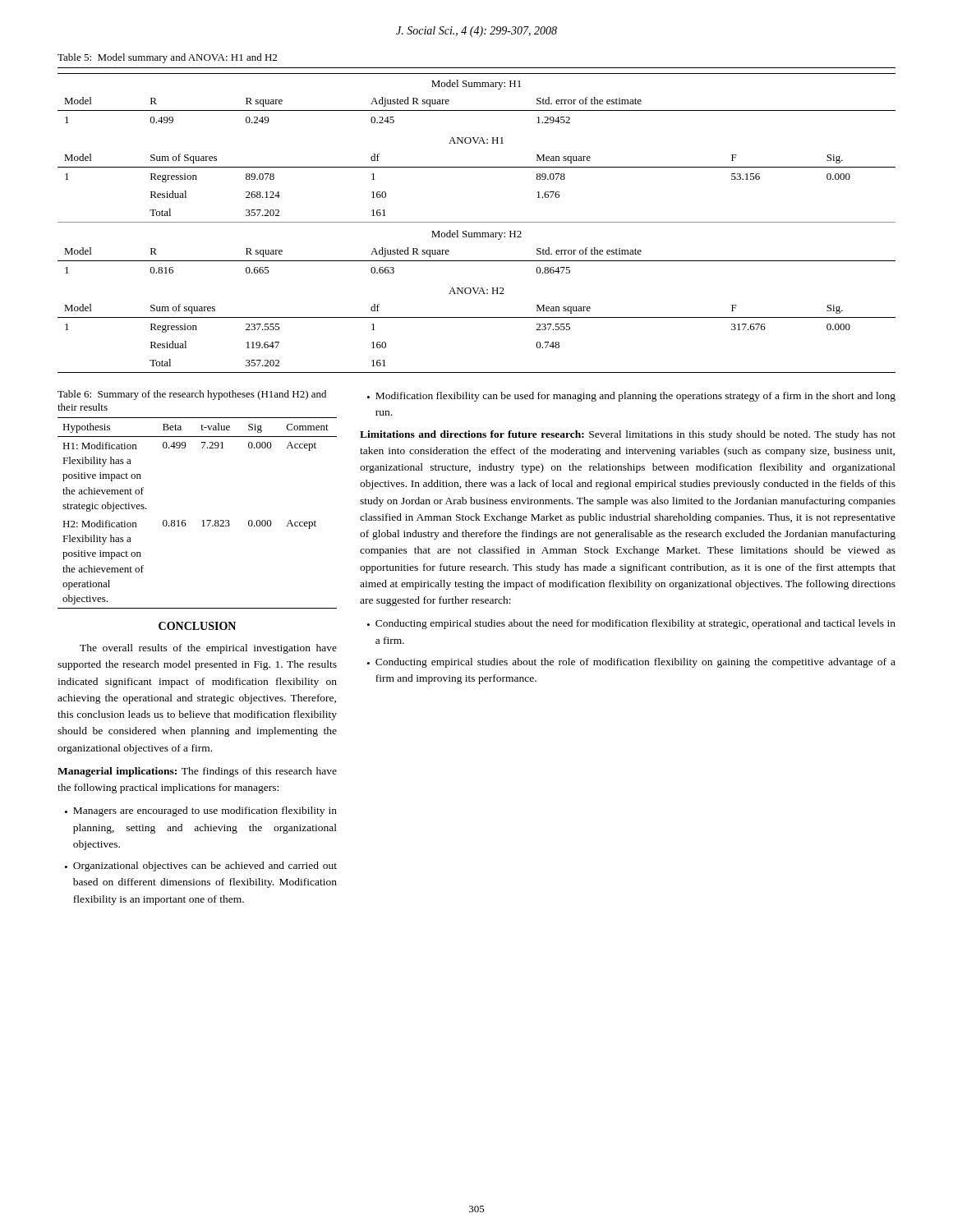Navigate to the region starting "The overall results of the"

[x=197, y=698]
